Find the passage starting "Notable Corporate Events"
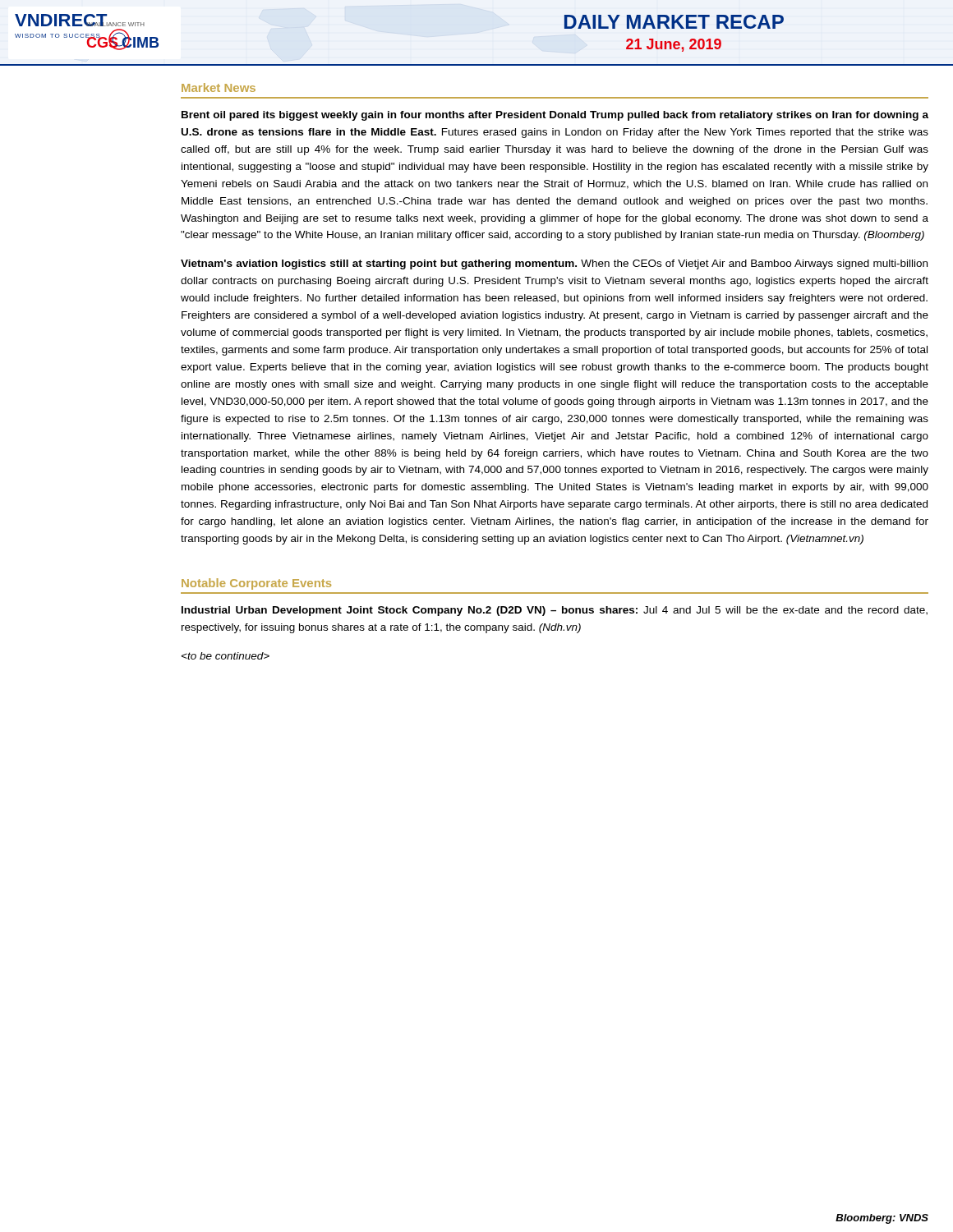The height and width of the screenshot is (1232, 953). 256,583
